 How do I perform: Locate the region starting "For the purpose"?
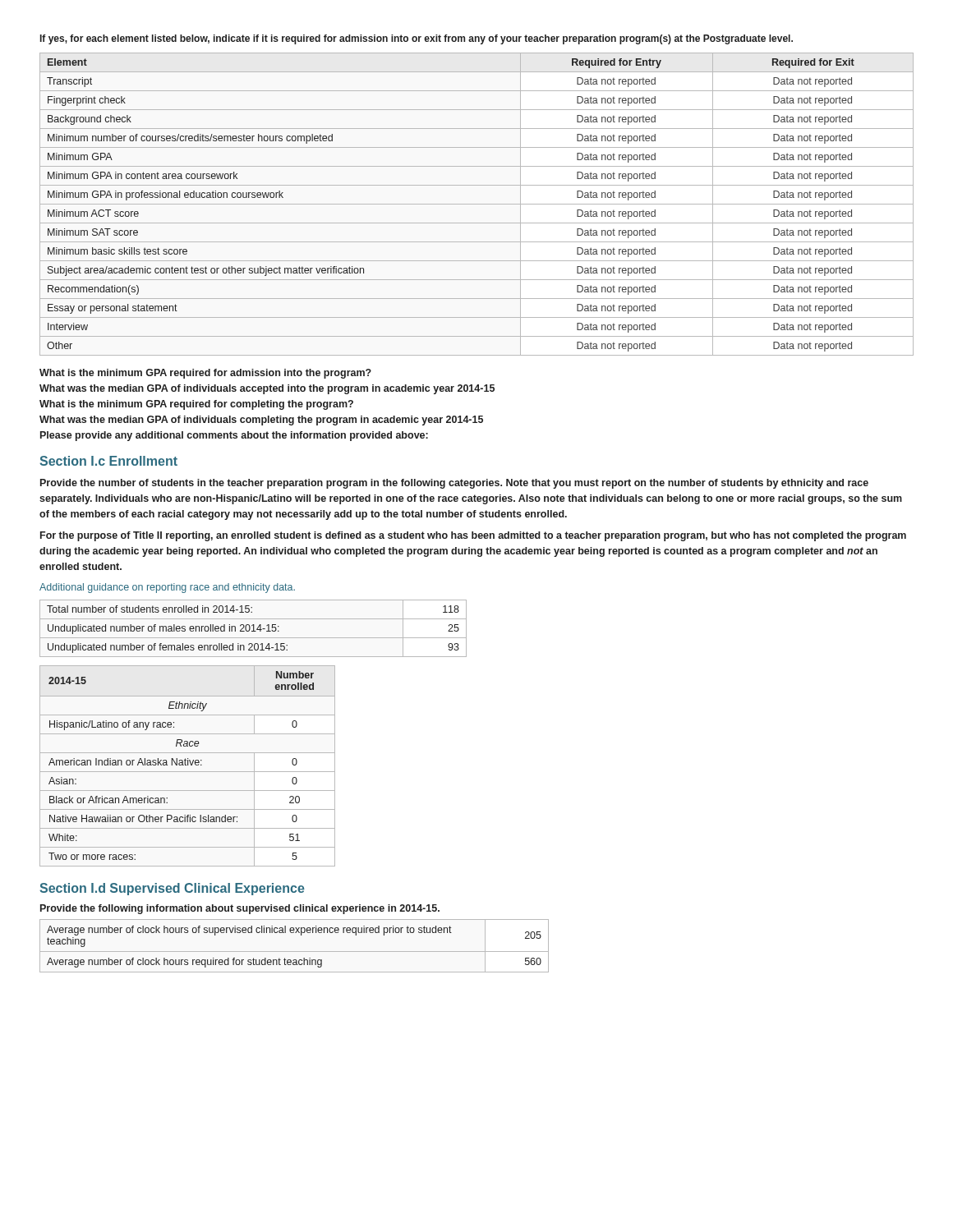coord(473,551)
